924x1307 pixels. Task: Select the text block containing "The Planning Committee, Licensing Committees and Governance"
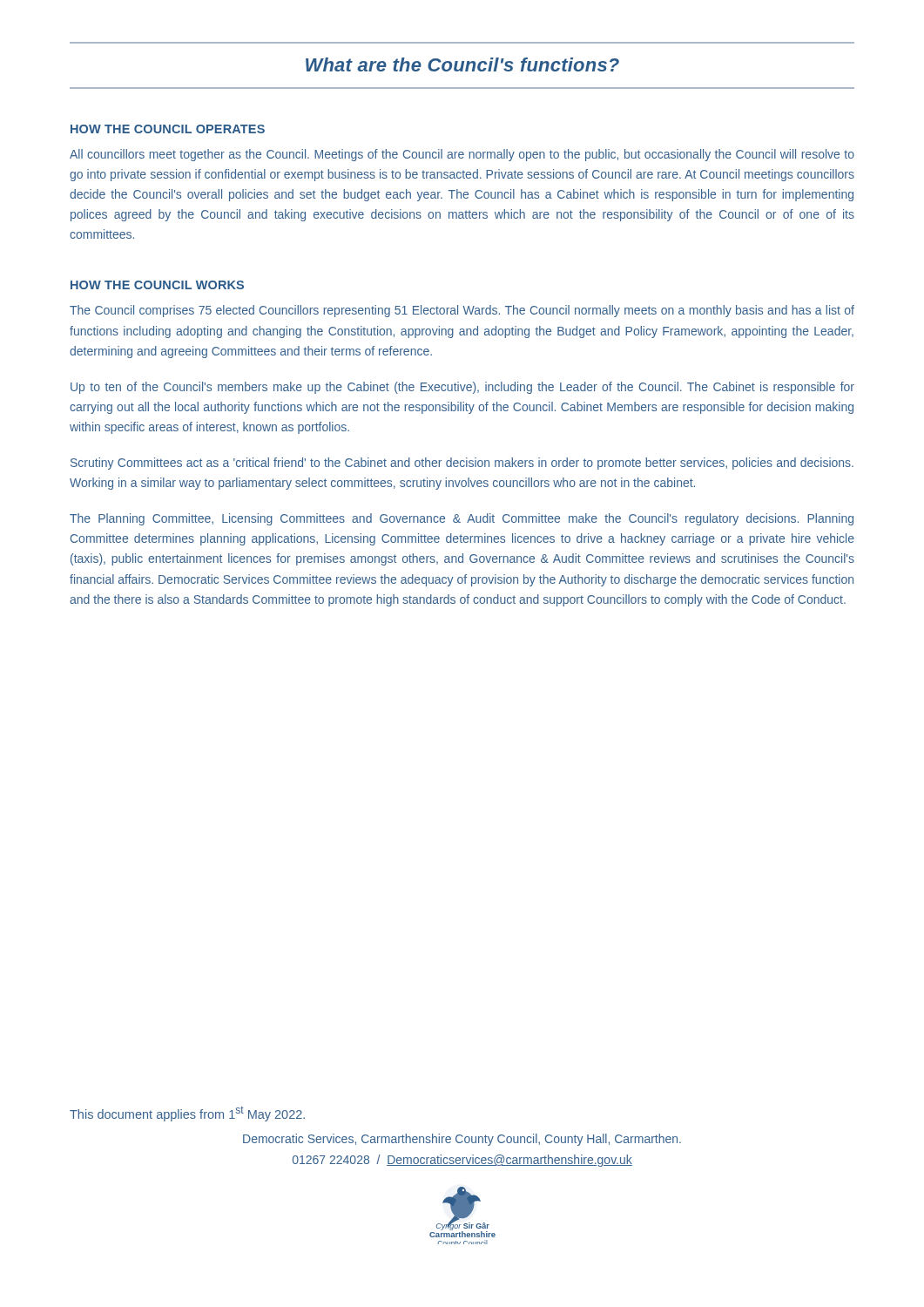(x=462, y=559)
